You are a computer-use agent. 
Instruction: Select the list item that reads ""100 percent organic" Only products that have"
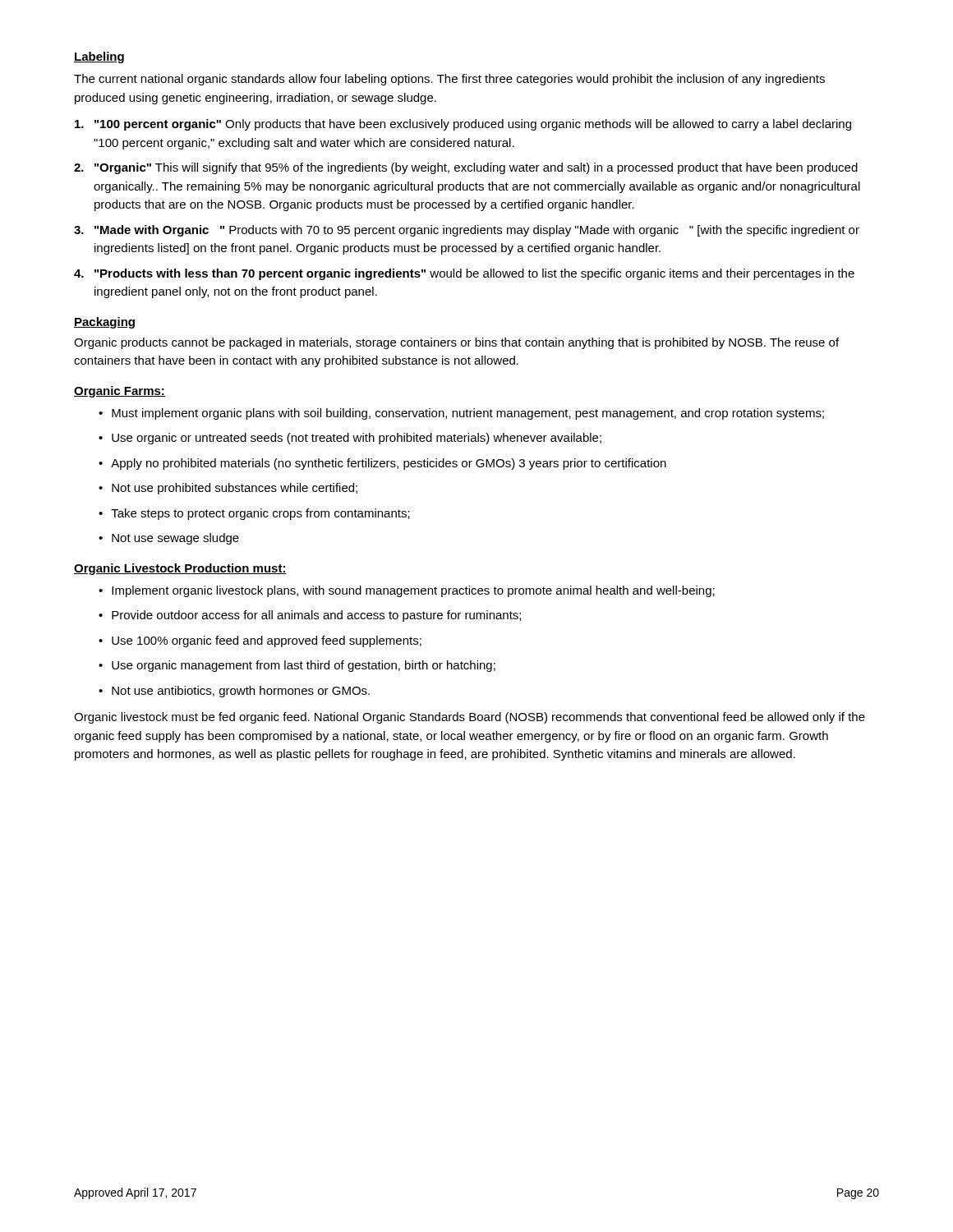476,133
